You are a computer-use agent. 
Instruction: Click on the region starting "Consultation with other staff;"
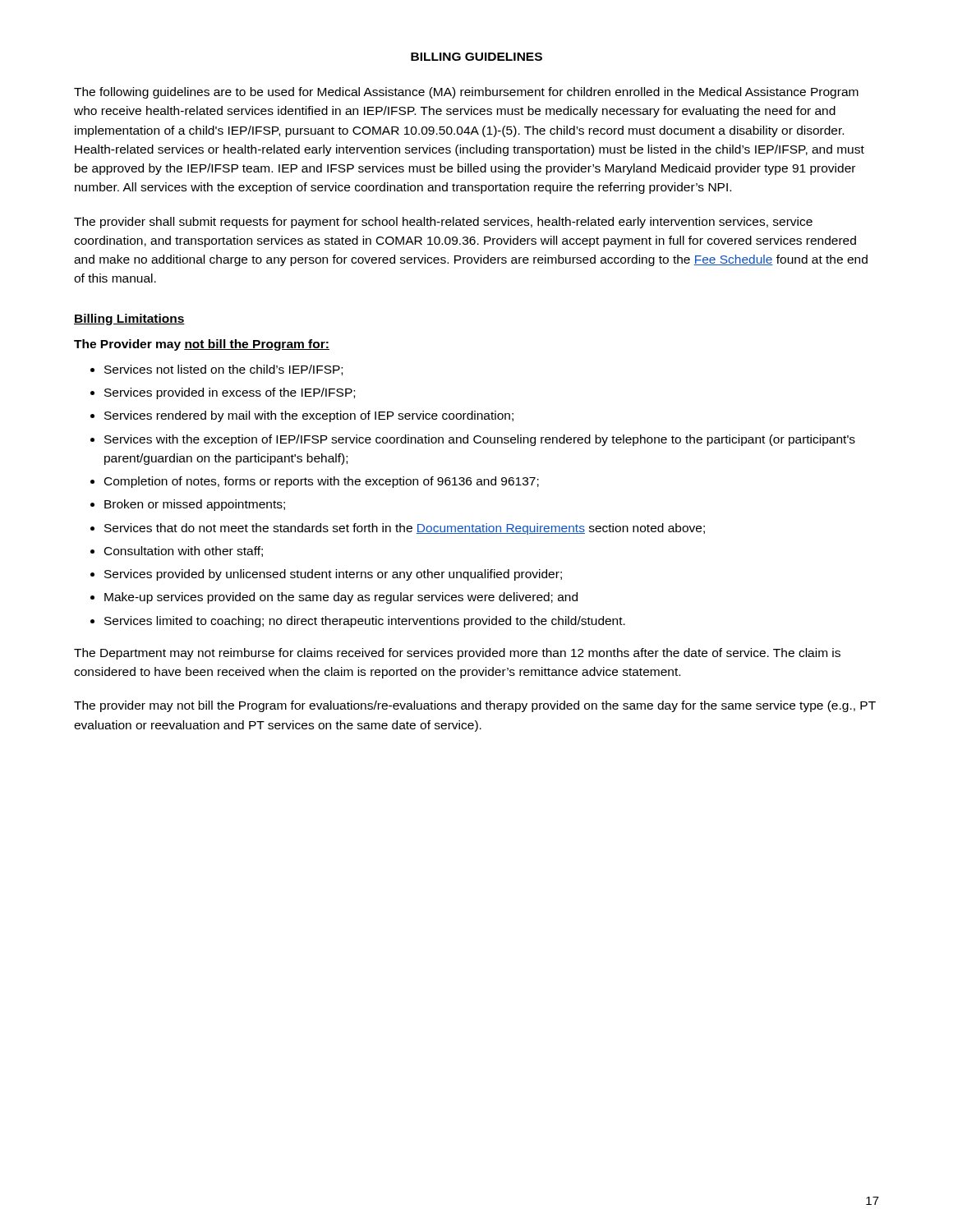click(x=184, y=552)
